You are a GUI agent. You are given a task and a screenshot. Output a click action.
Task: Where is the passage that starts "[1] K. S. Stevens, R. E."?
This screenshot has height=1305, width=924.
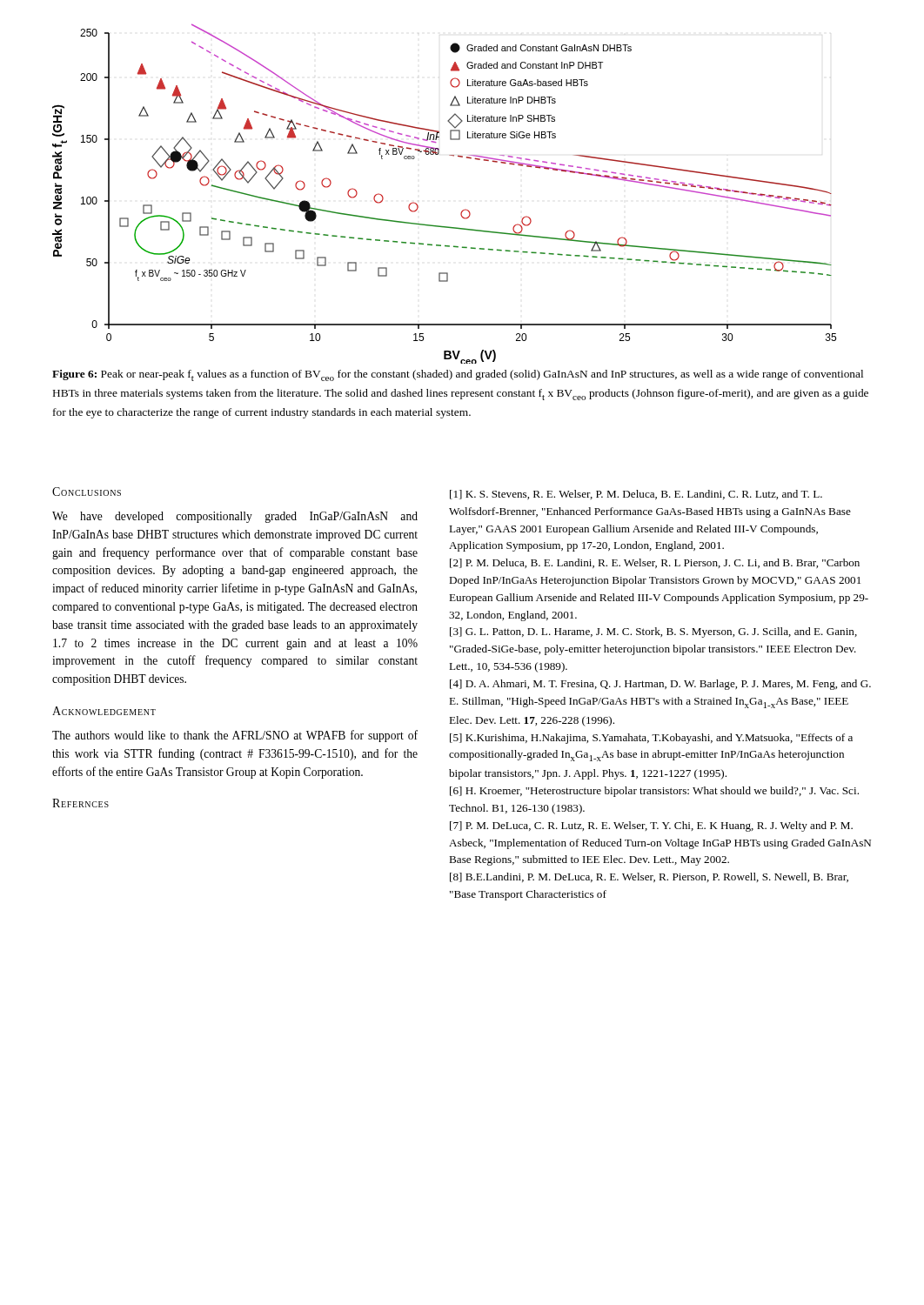click(660, 694)
